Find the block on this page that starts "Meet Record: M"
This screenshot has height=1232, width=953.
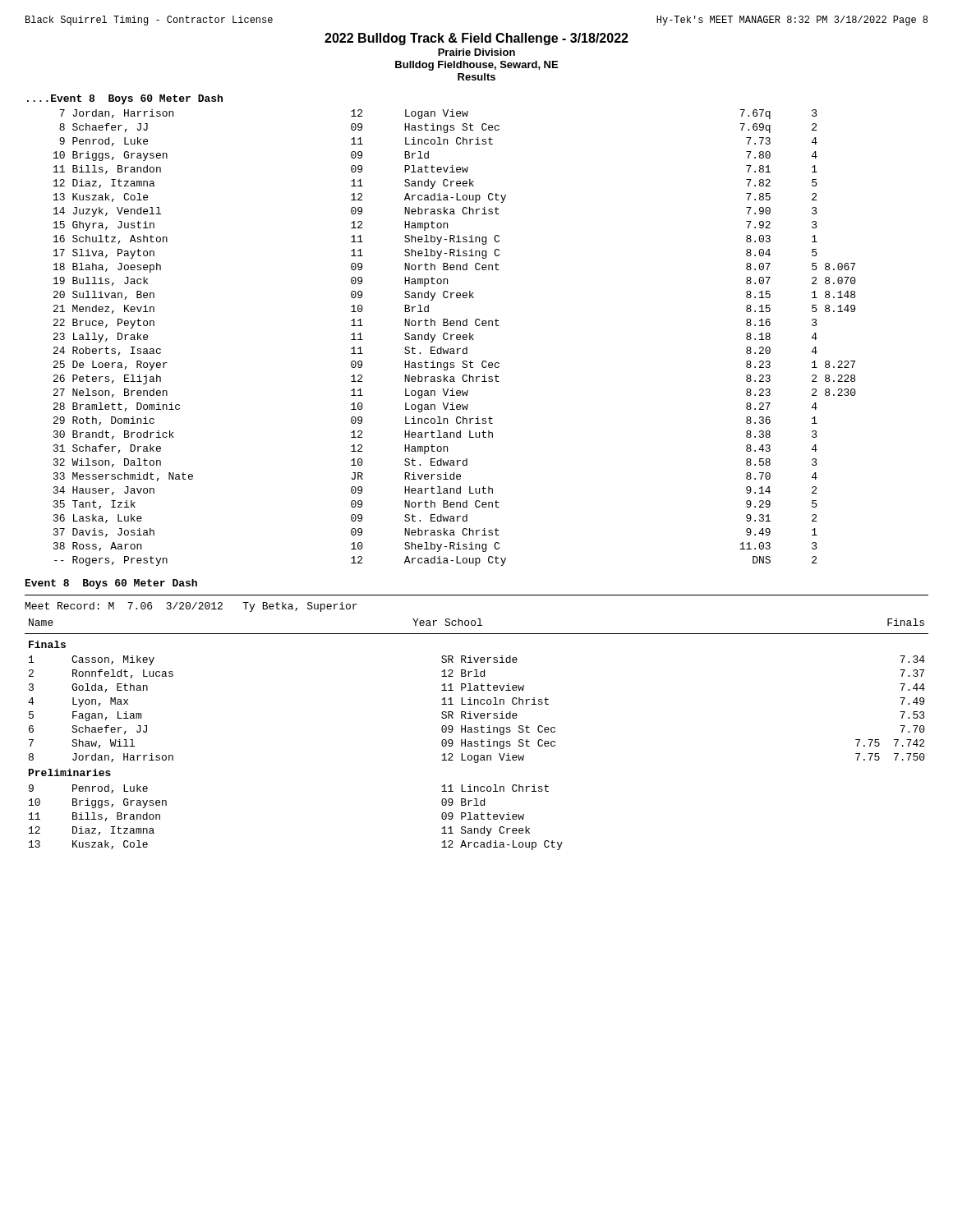(x=191, y=607)
